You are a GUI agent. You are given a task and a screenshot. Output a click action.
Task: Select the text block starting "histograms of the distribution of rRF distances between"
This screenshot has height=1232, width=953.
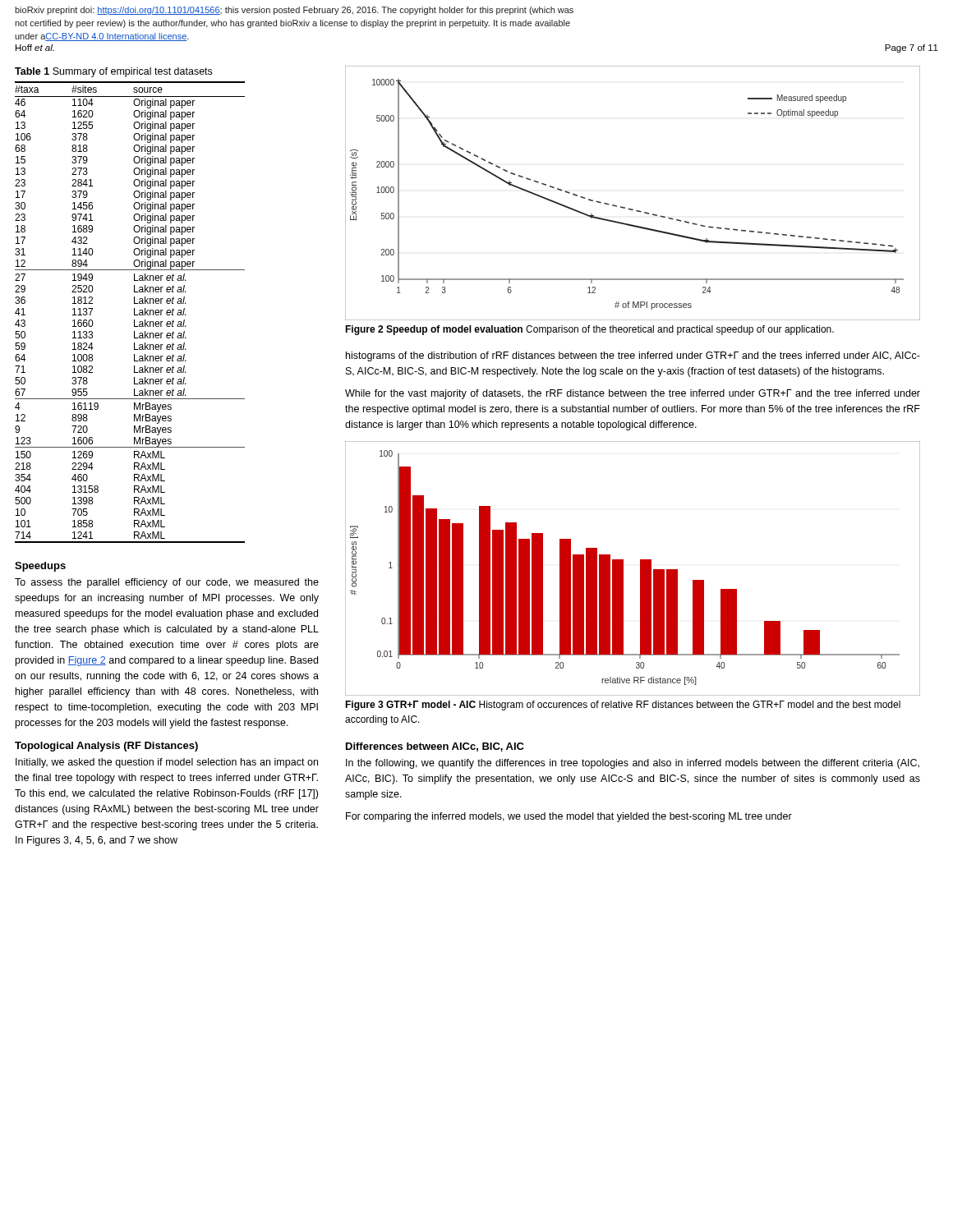point(633,364)
